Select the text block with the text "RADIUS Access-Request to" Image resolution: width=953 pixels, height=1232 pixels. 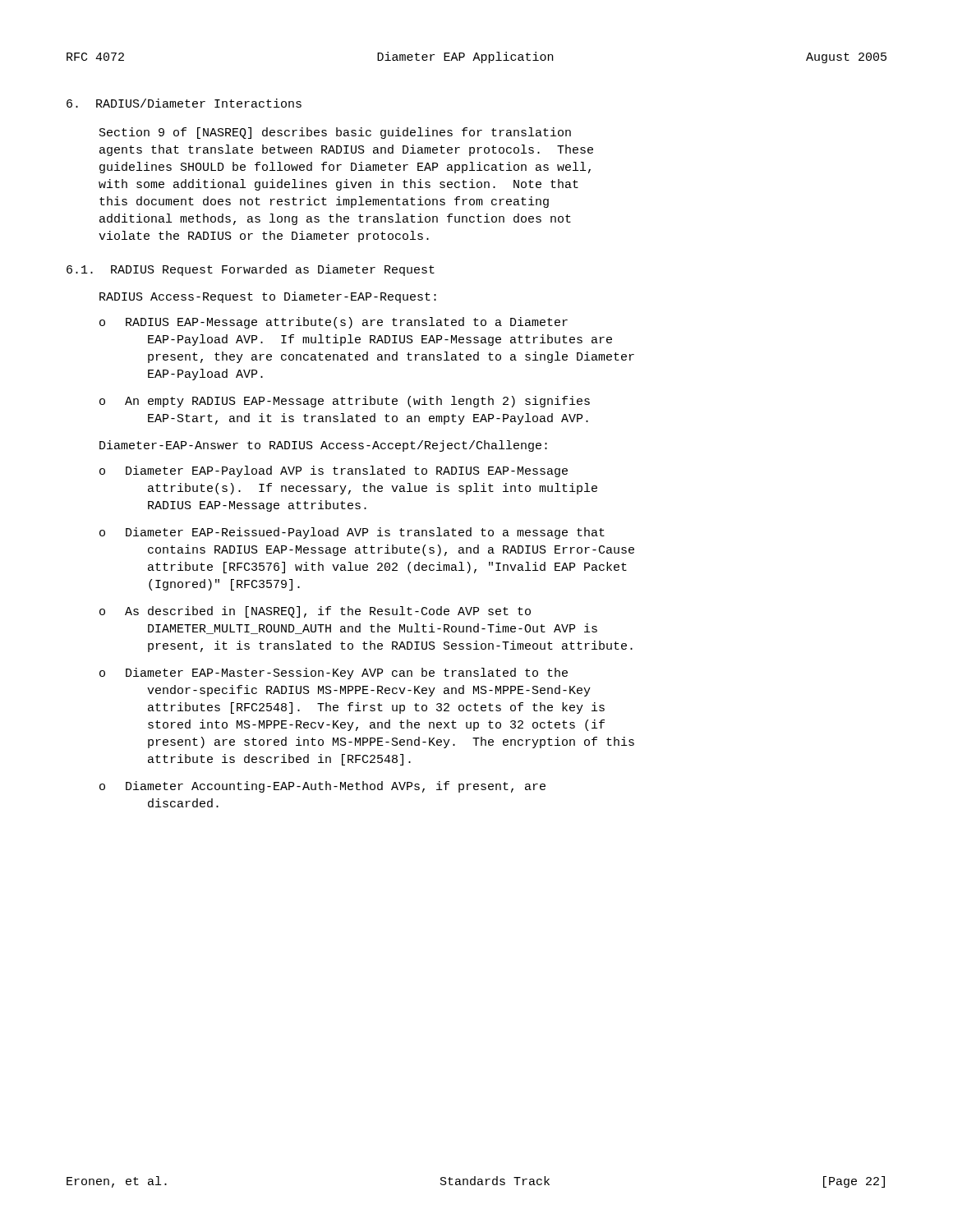269,298
